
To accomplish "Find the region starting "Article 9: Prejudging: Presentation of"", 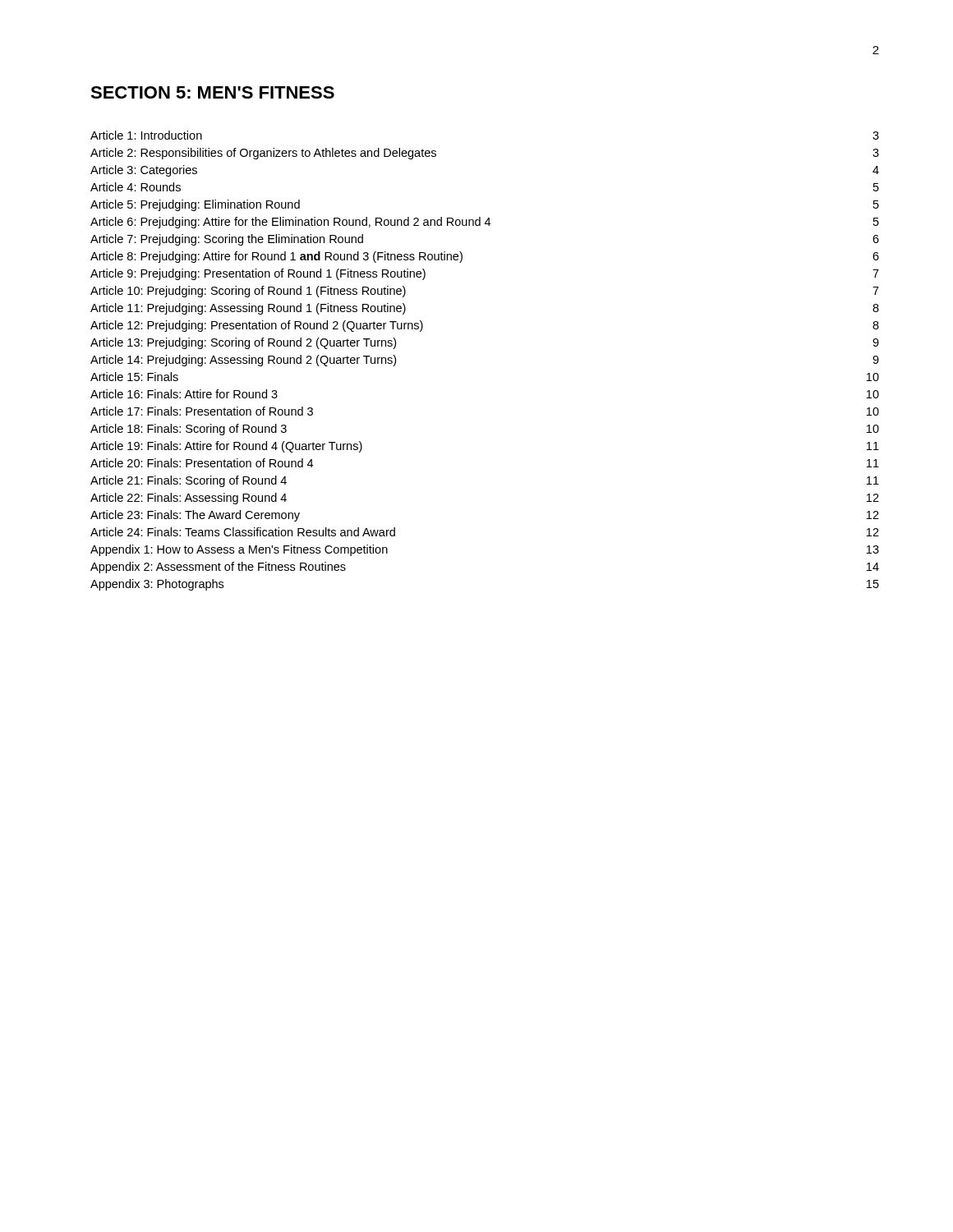I will click(x=258, y=274).
